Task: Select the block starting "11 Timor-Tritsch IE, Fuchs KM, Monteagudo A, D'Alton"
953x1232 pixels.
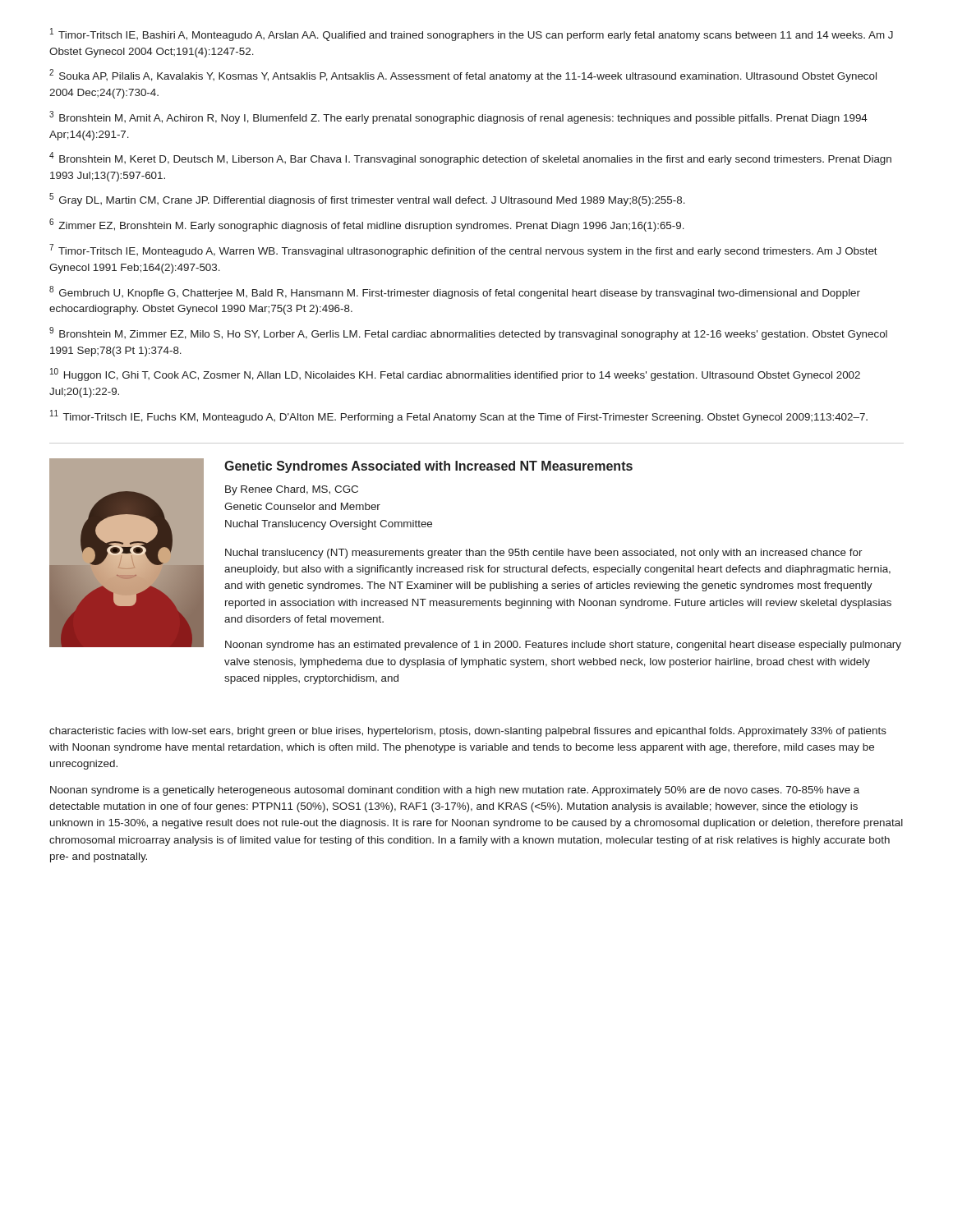Action: click(x=459, y=416)
